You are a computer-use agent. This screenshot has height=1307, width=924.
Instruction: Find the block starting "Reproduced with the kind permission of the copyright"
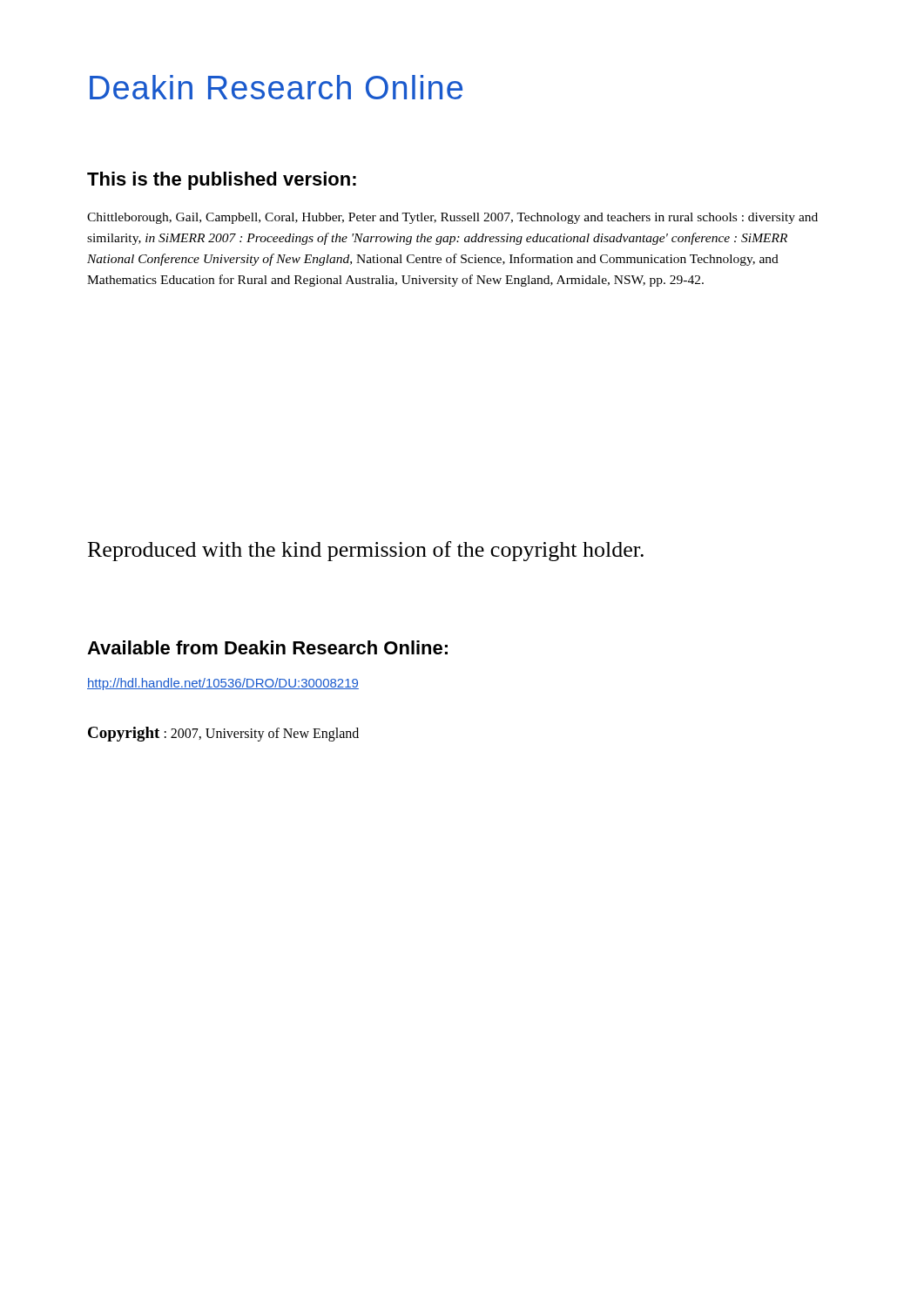[462, 550]
